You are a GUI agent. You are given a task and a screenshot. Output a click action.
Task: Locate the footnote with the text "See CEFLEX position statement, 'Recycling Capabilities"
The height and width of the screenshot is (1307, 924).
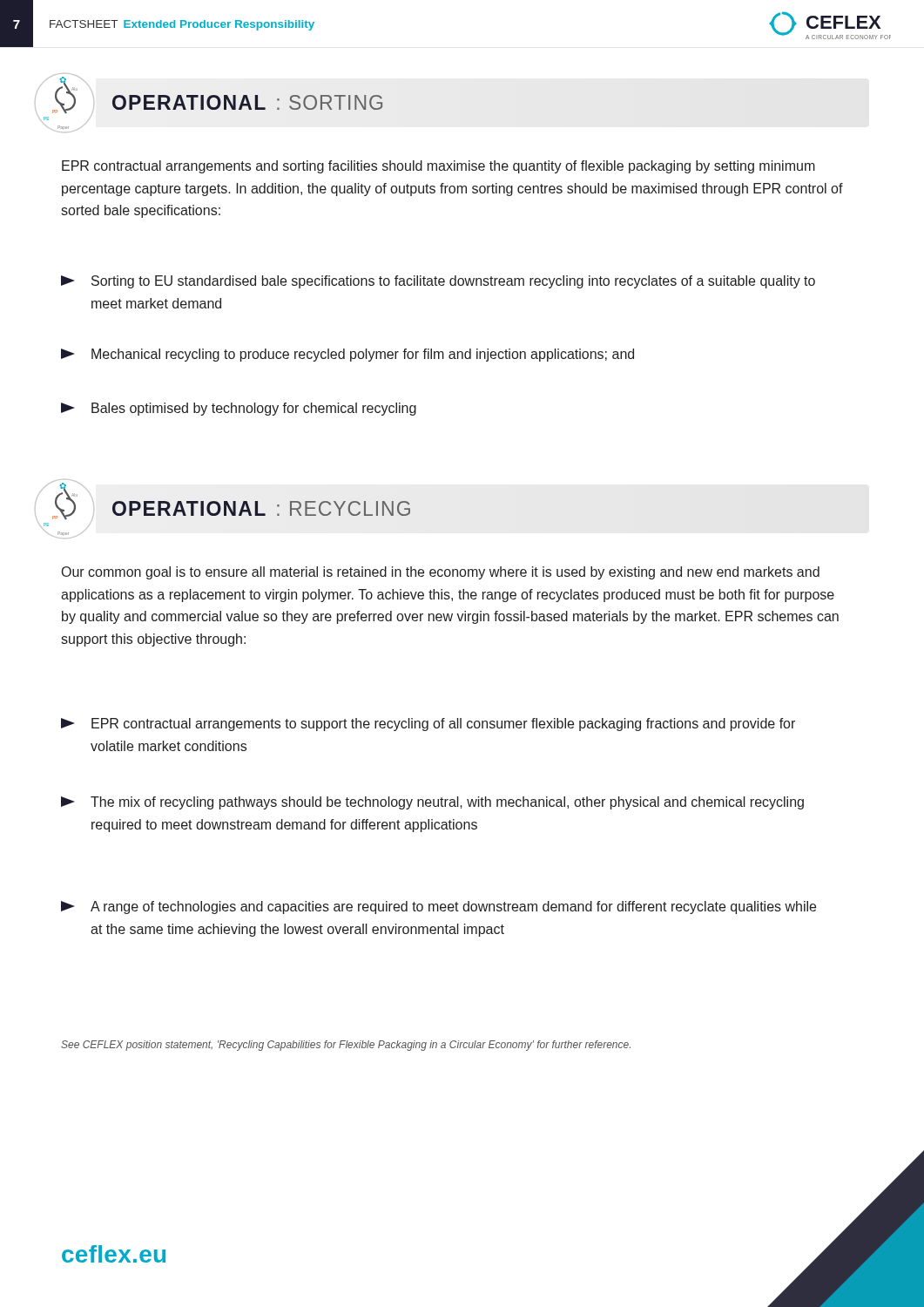coord(346,1045)
